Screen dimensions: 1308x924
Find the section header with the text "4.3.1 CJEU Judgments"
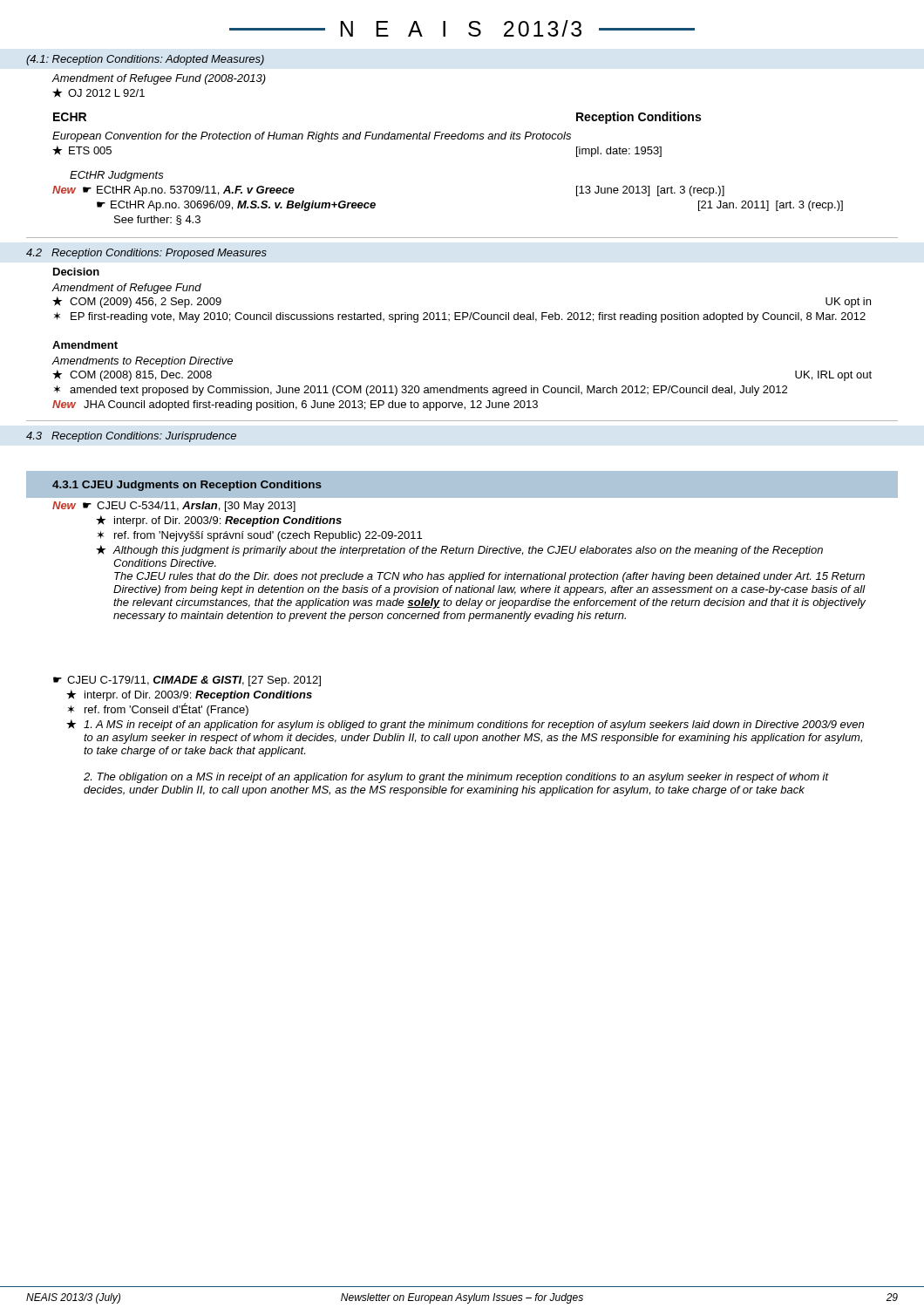(187, 484)
